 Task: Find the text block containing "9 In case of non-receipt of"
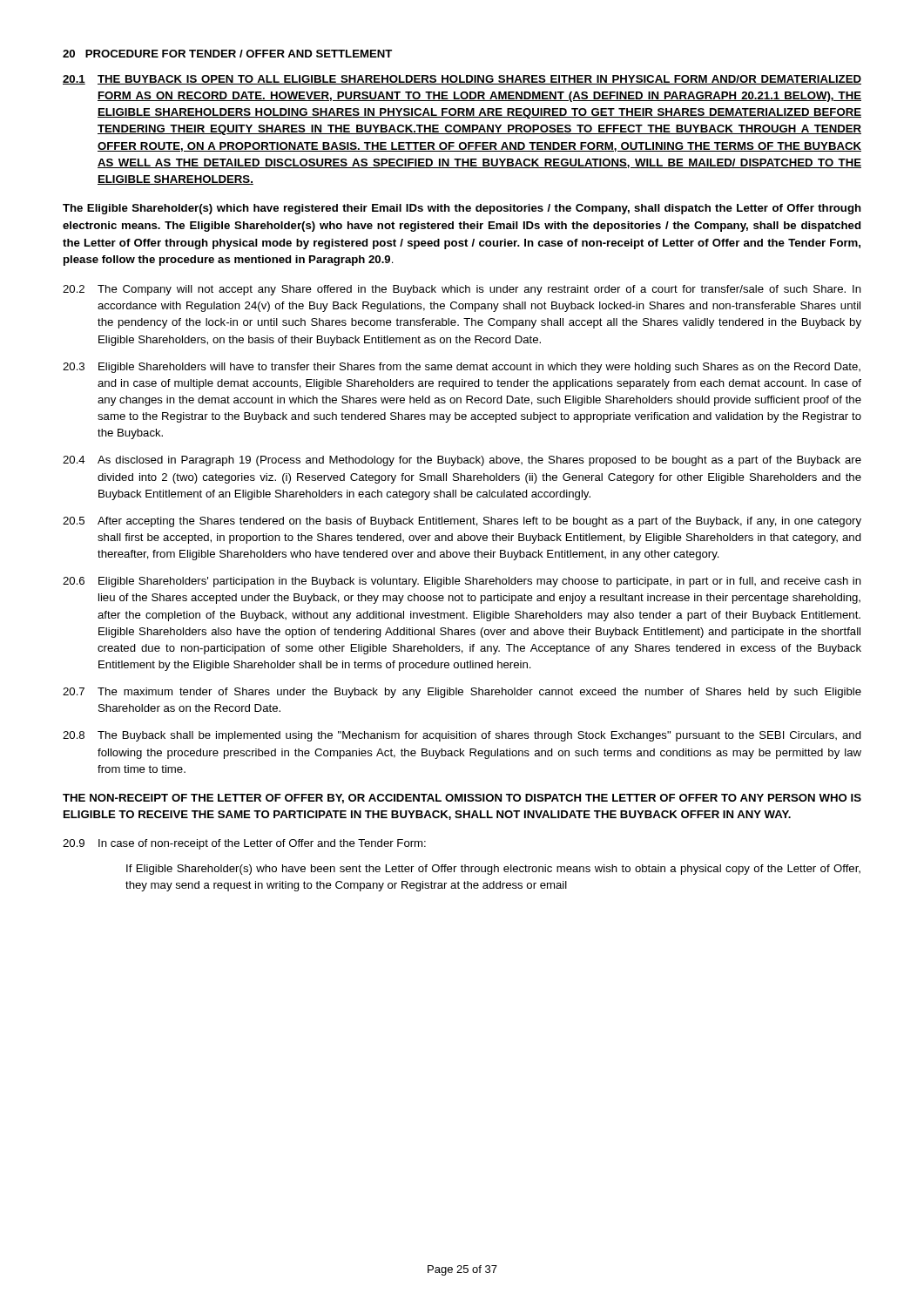(244, 844)
